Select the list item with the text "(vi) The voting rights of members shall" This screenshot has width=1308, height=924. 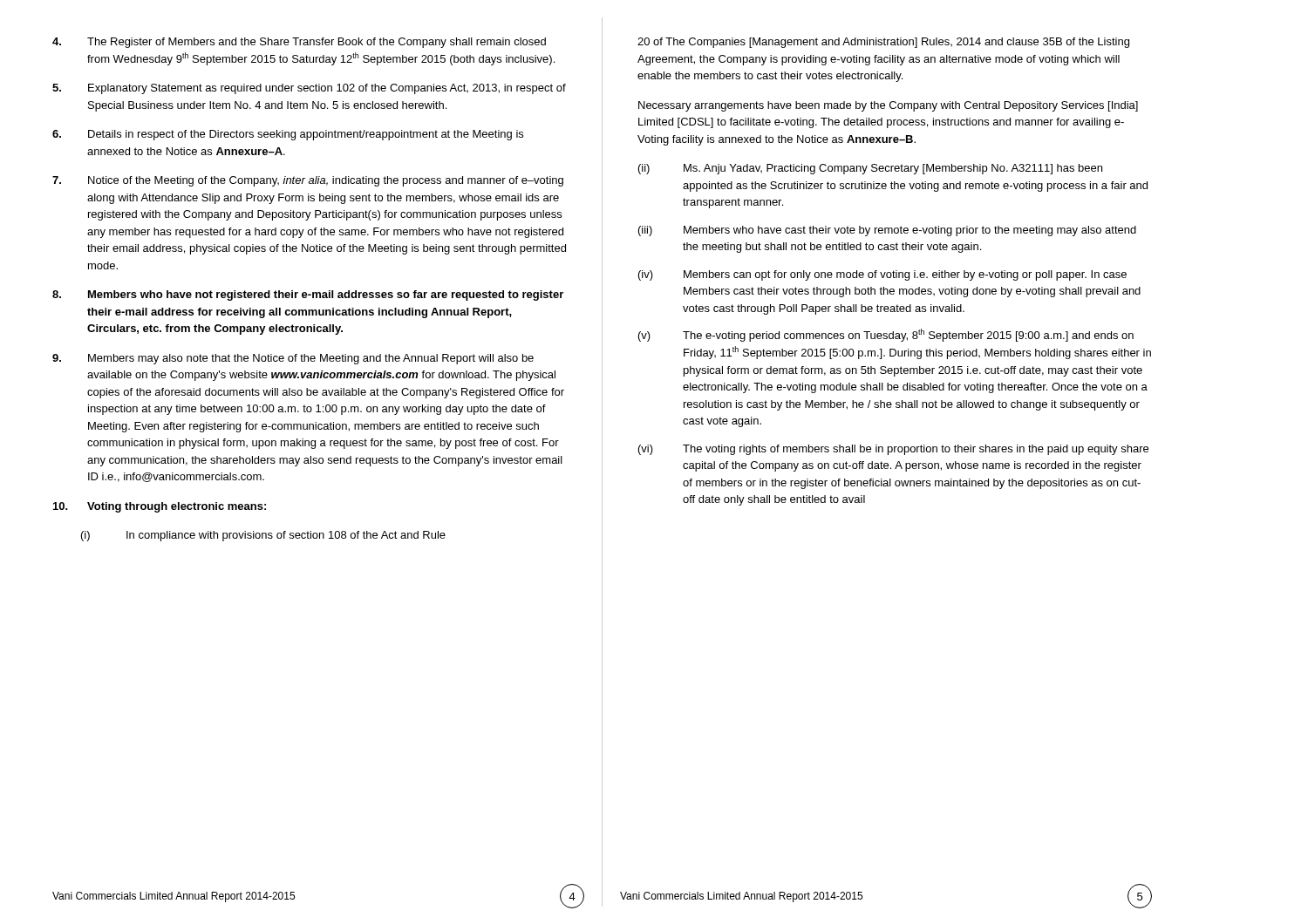895,474
